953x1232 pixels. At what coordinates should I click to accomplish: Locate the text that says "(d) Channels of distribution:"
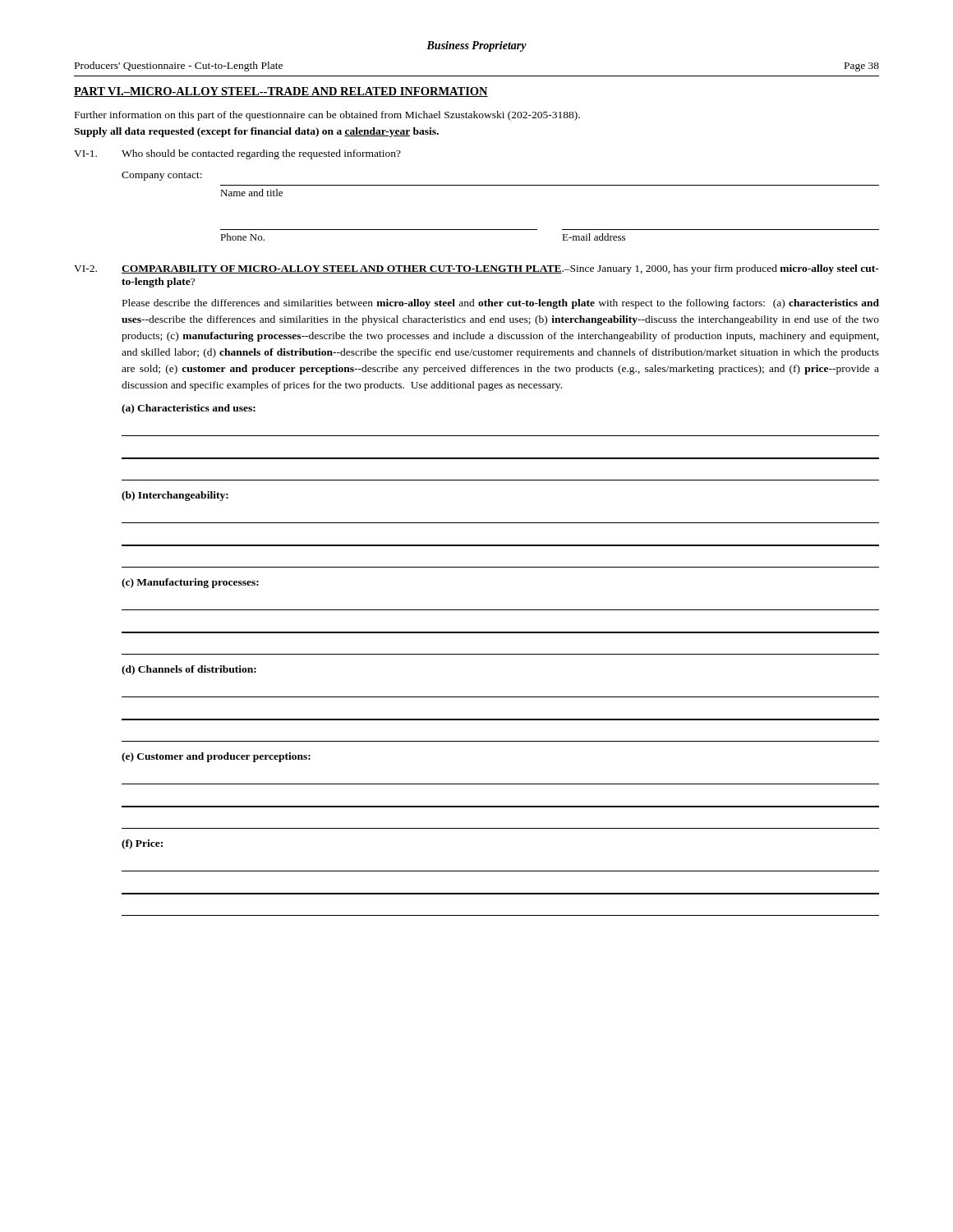189,669
